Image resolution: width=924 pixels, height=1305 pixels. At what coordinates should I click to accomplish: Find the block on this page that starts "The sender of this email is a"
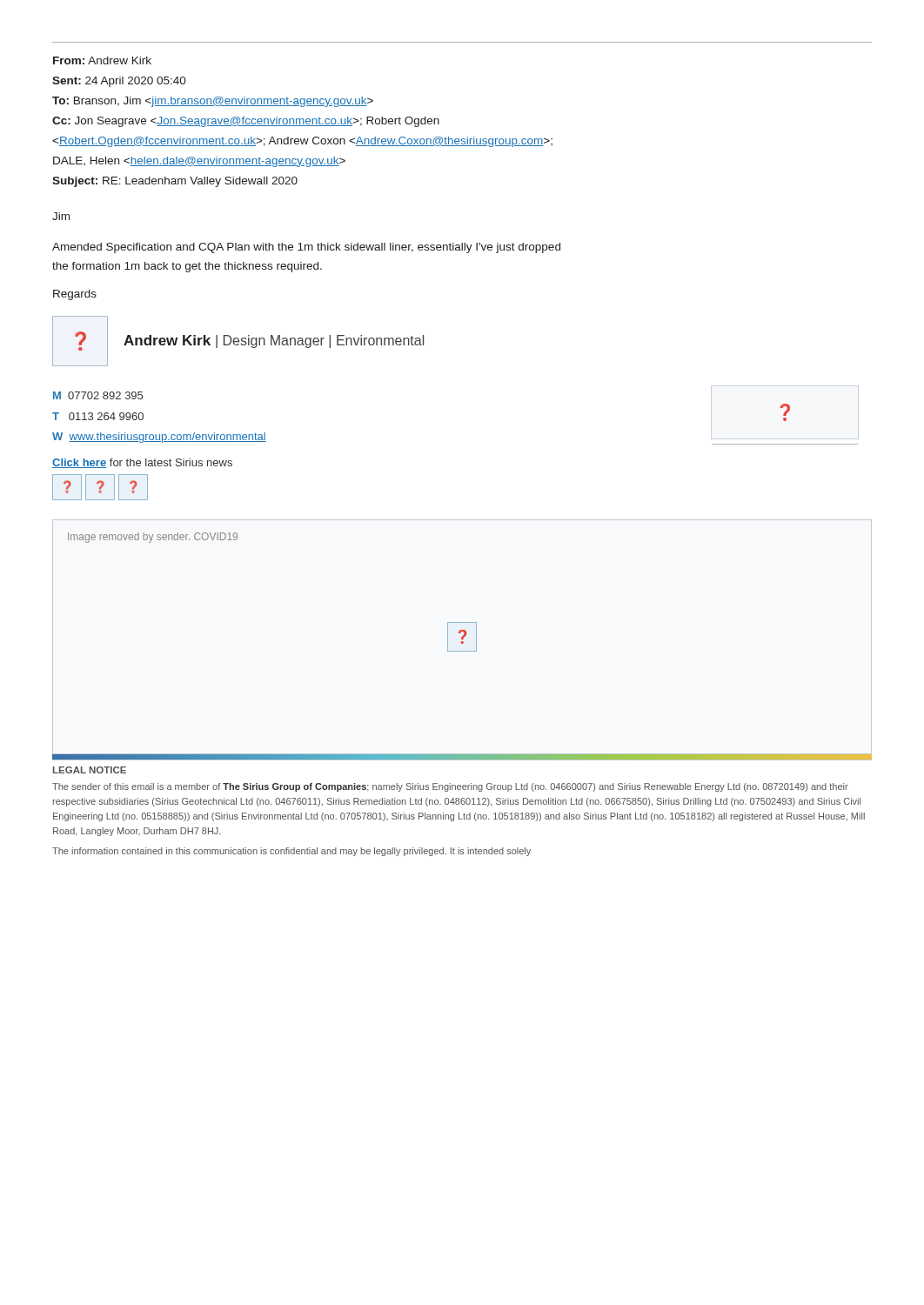coord(459,808)
